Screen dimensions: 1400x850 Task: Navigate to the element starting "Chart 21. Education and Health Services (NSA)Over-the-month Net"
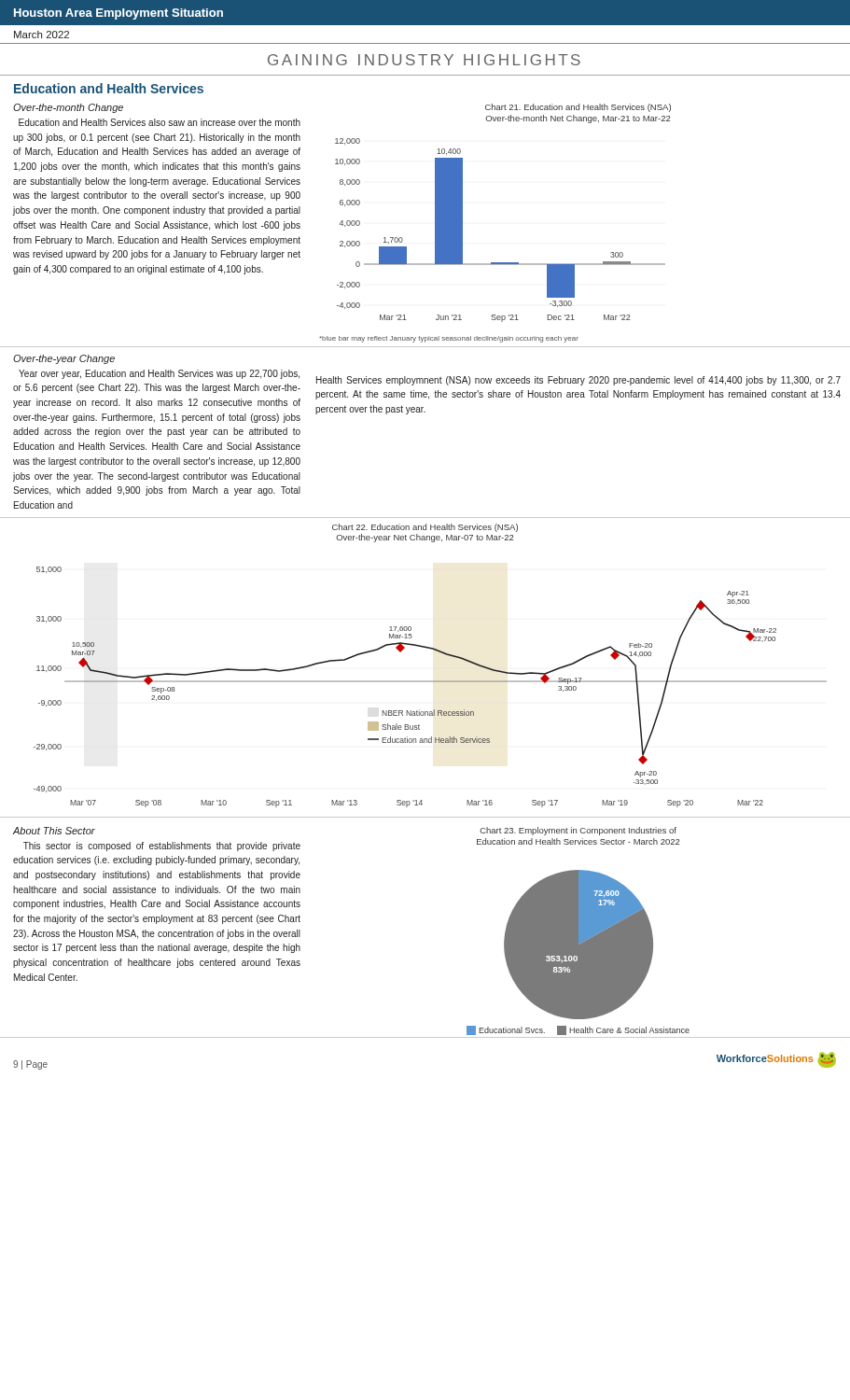point(578,113)
